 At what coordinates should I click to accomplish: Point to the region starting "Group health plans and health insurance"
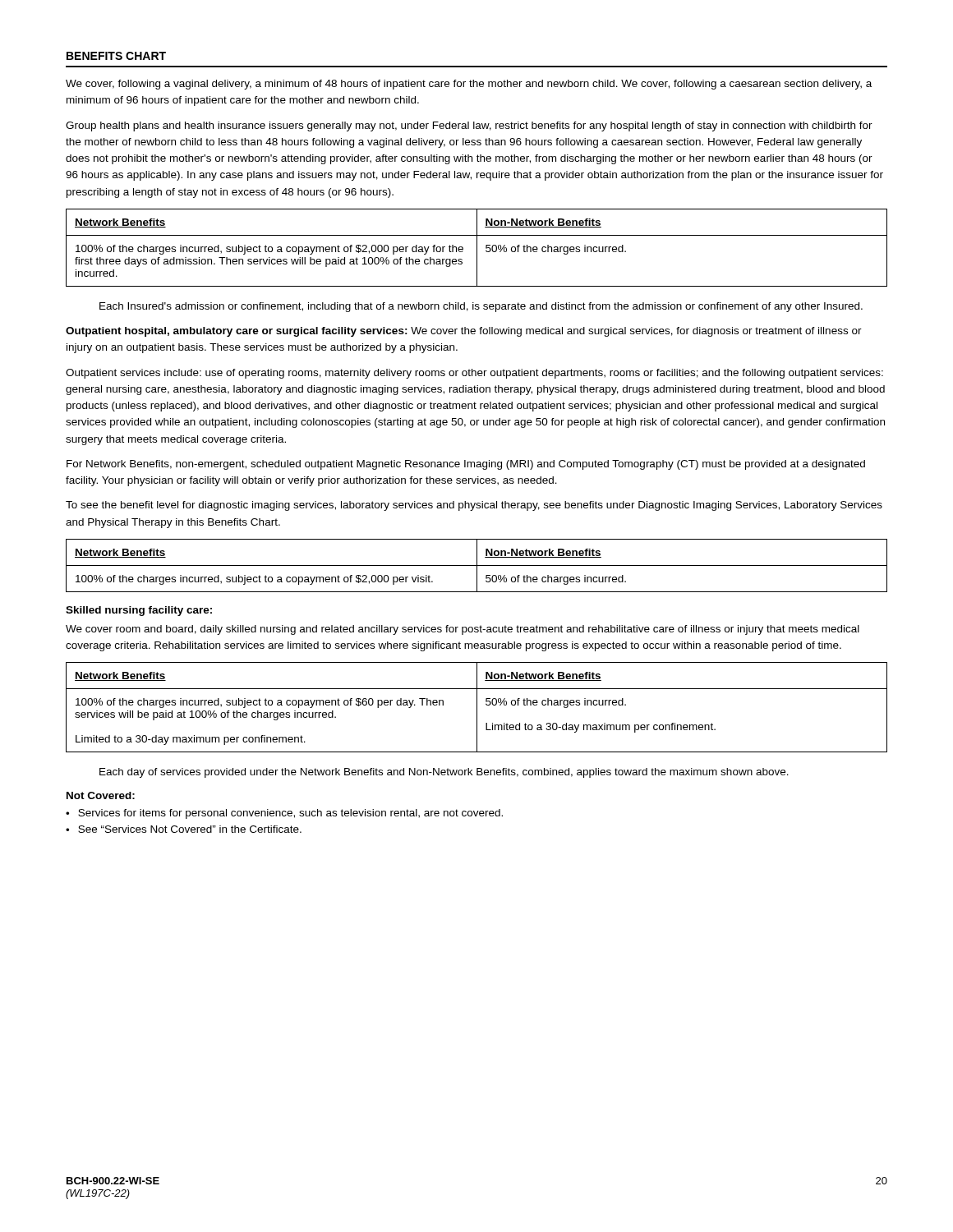pyautogui.click(x=476, y=159)
